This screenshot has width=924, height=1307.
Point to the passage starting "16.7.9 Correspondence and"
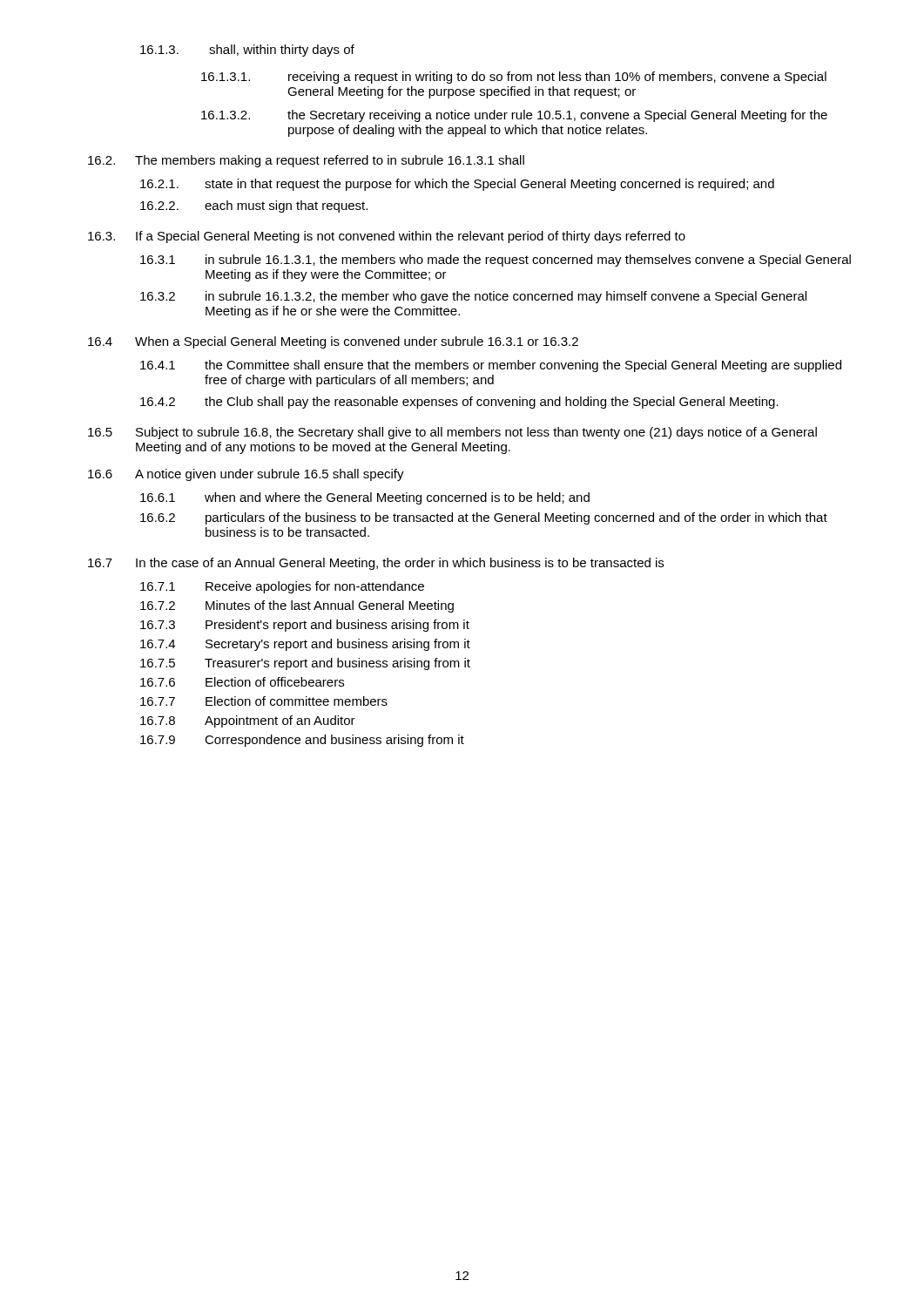point(302,741)
